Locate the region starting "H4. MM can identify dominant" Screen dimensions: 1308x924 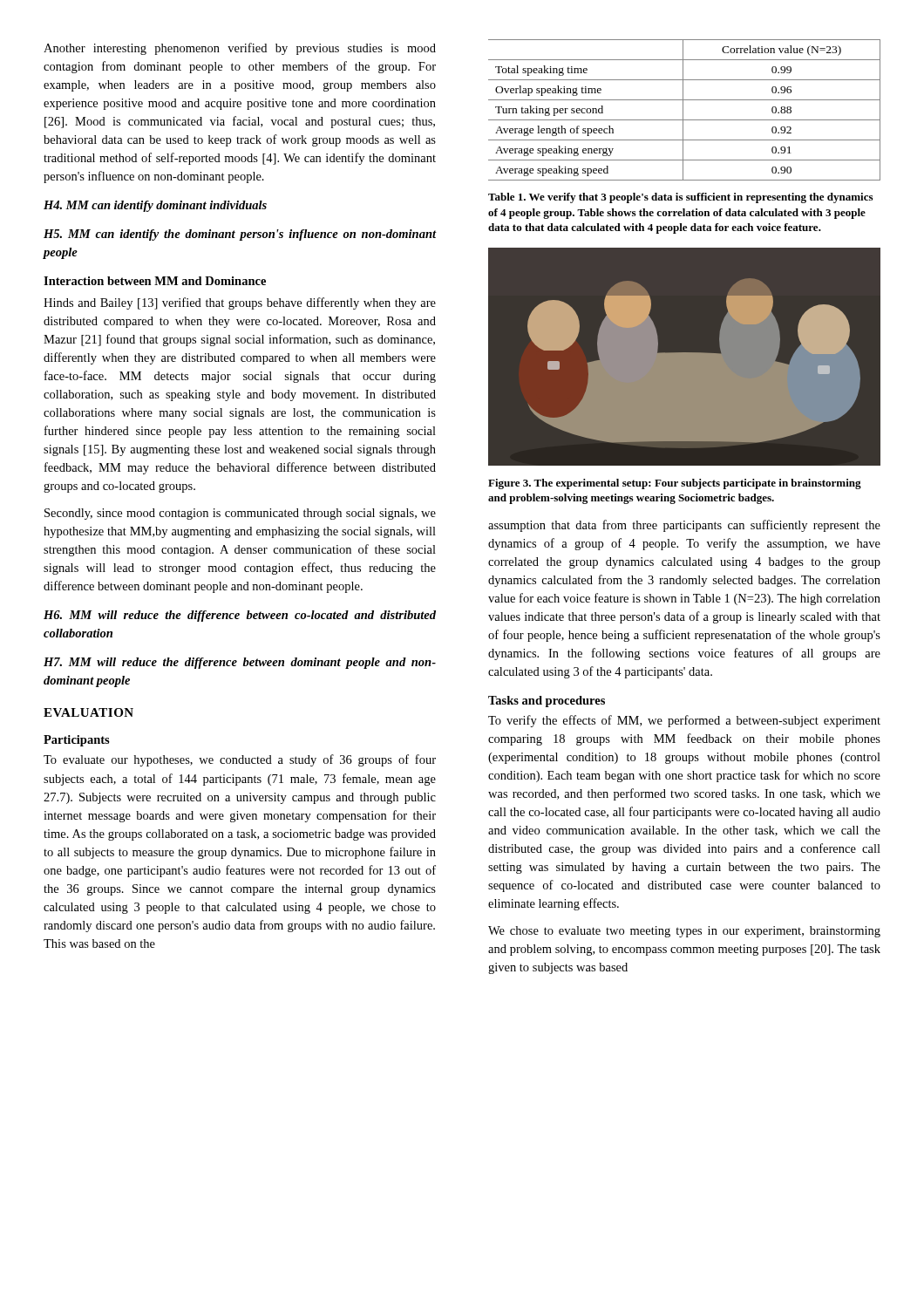pyautogui.click(x=240, y=205)
